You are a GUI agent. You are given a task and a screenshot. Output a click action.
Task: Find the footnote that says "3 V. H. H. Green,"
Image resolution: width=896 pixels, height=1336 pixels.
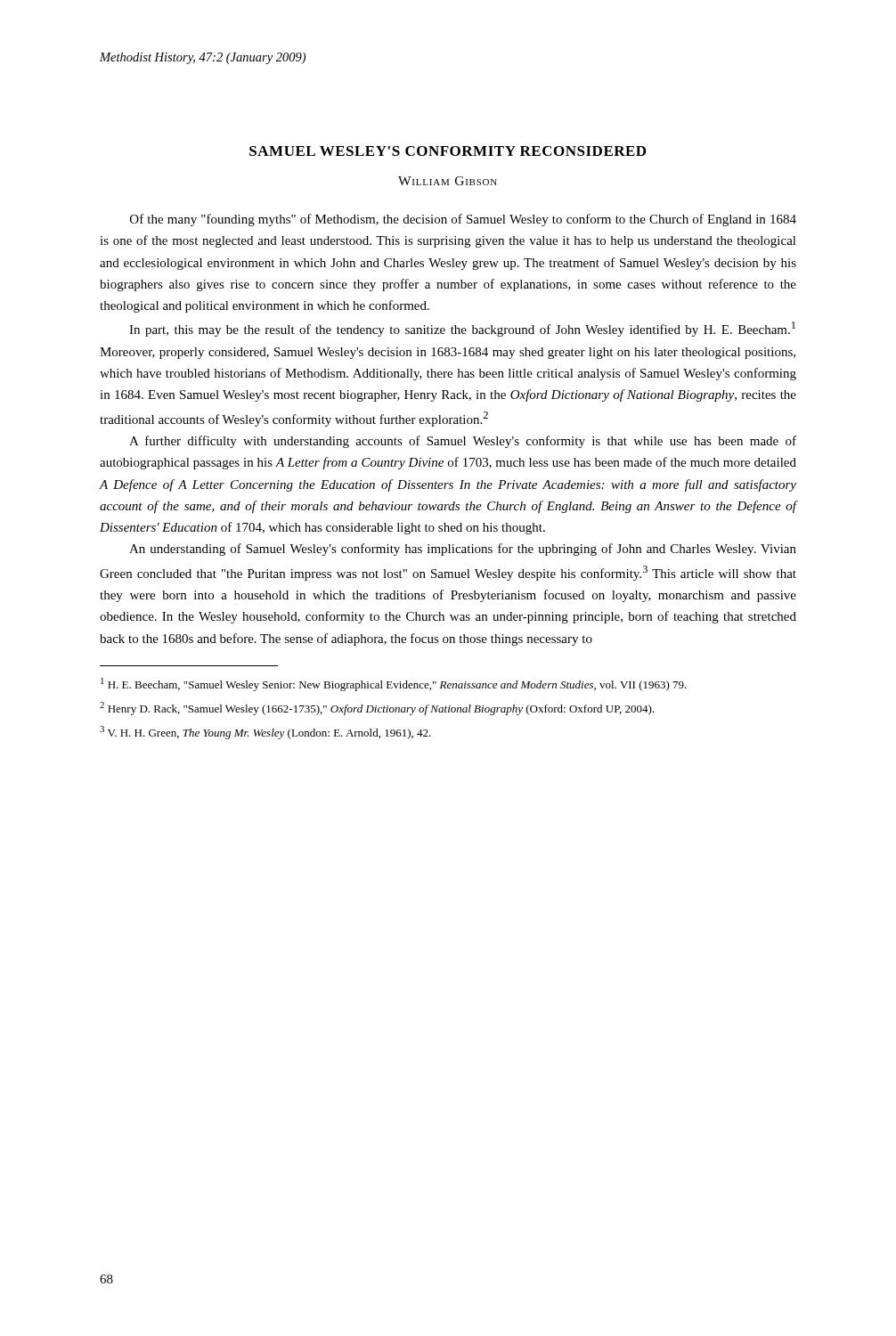(x=266, y=731)
